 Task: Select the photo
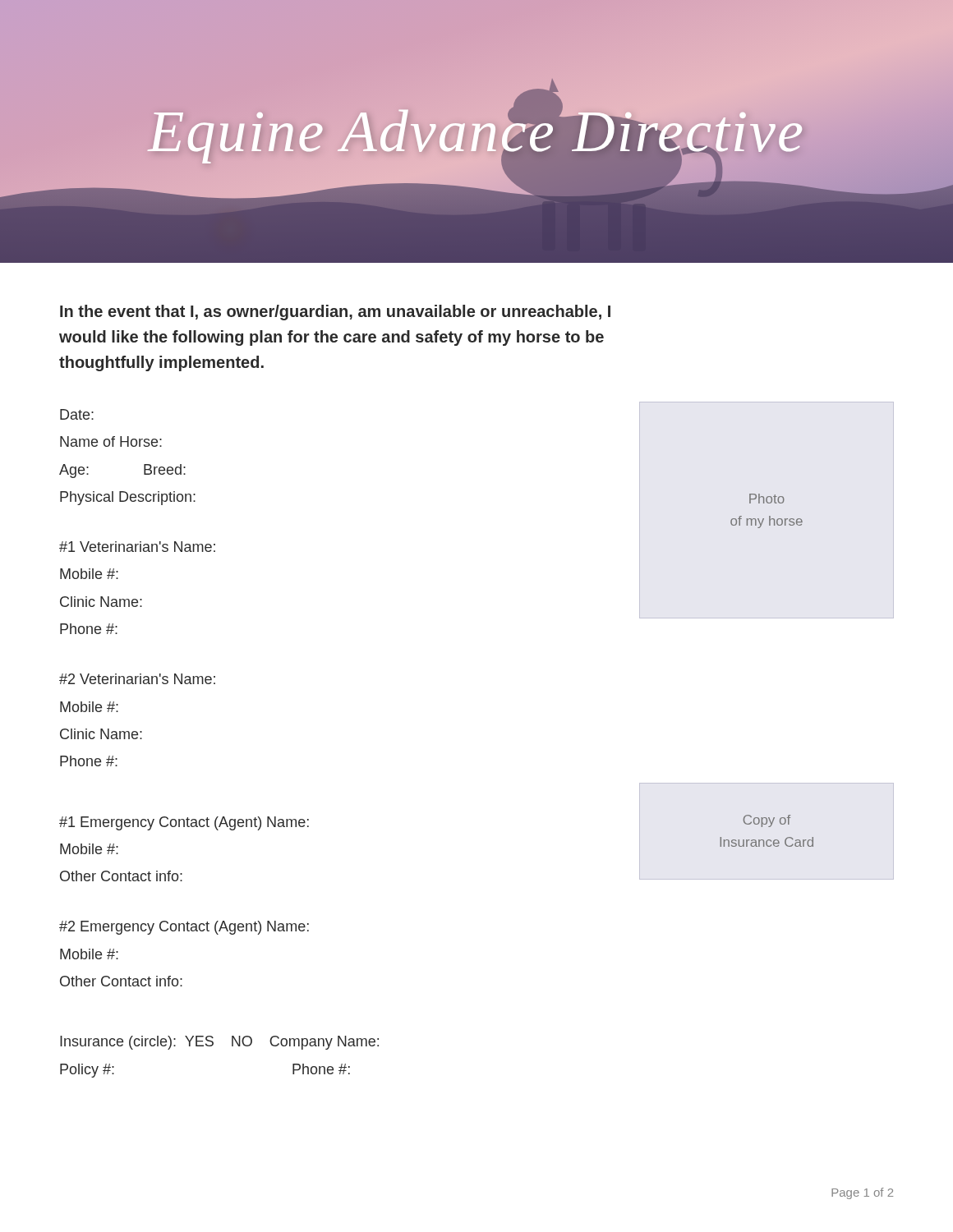(476, 131)
